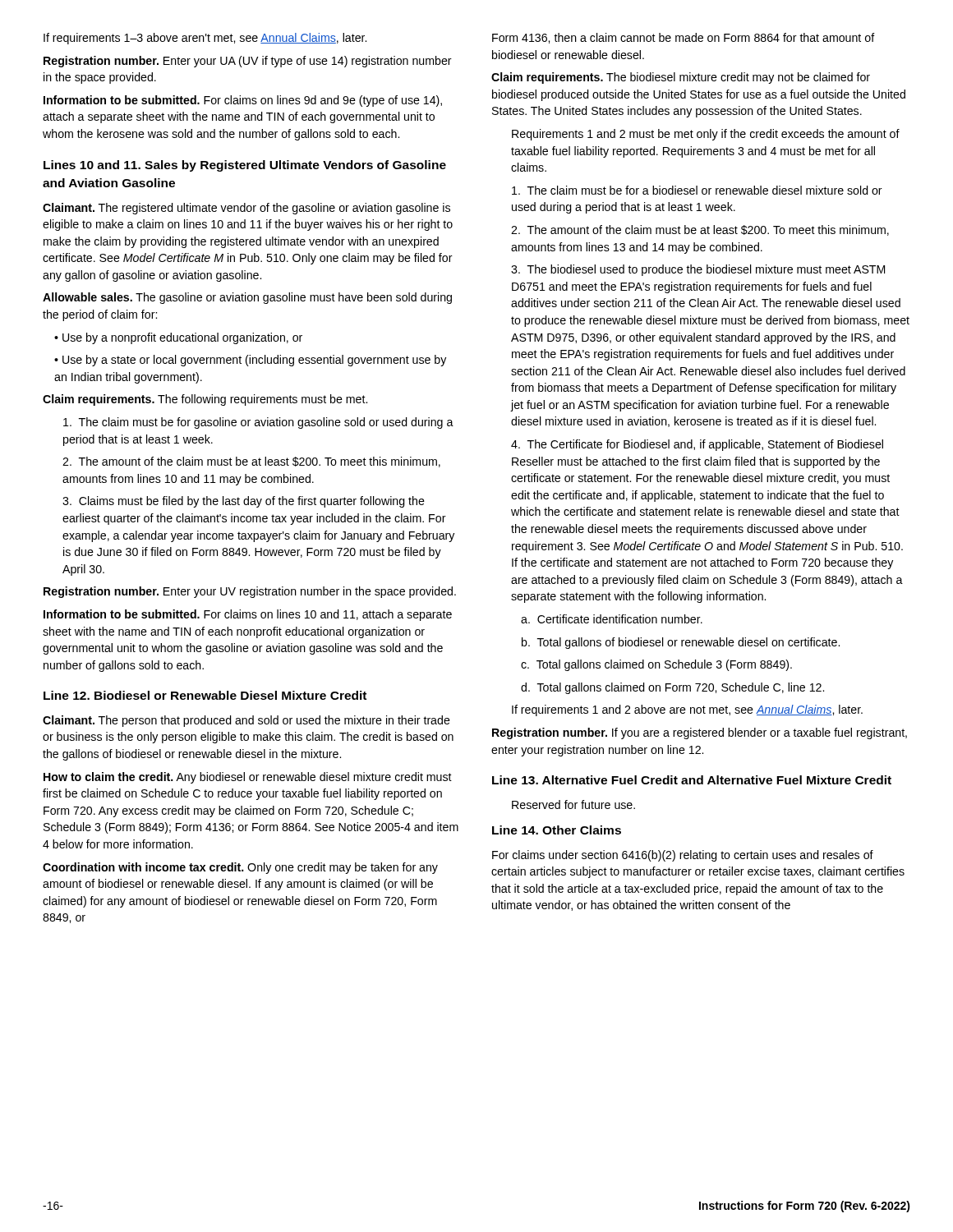Locate the block of text that opens with "Claimant. The registered ultimate vendor of the"
The width and height of the screenshot is (953, 1232).
coord(252,241)
